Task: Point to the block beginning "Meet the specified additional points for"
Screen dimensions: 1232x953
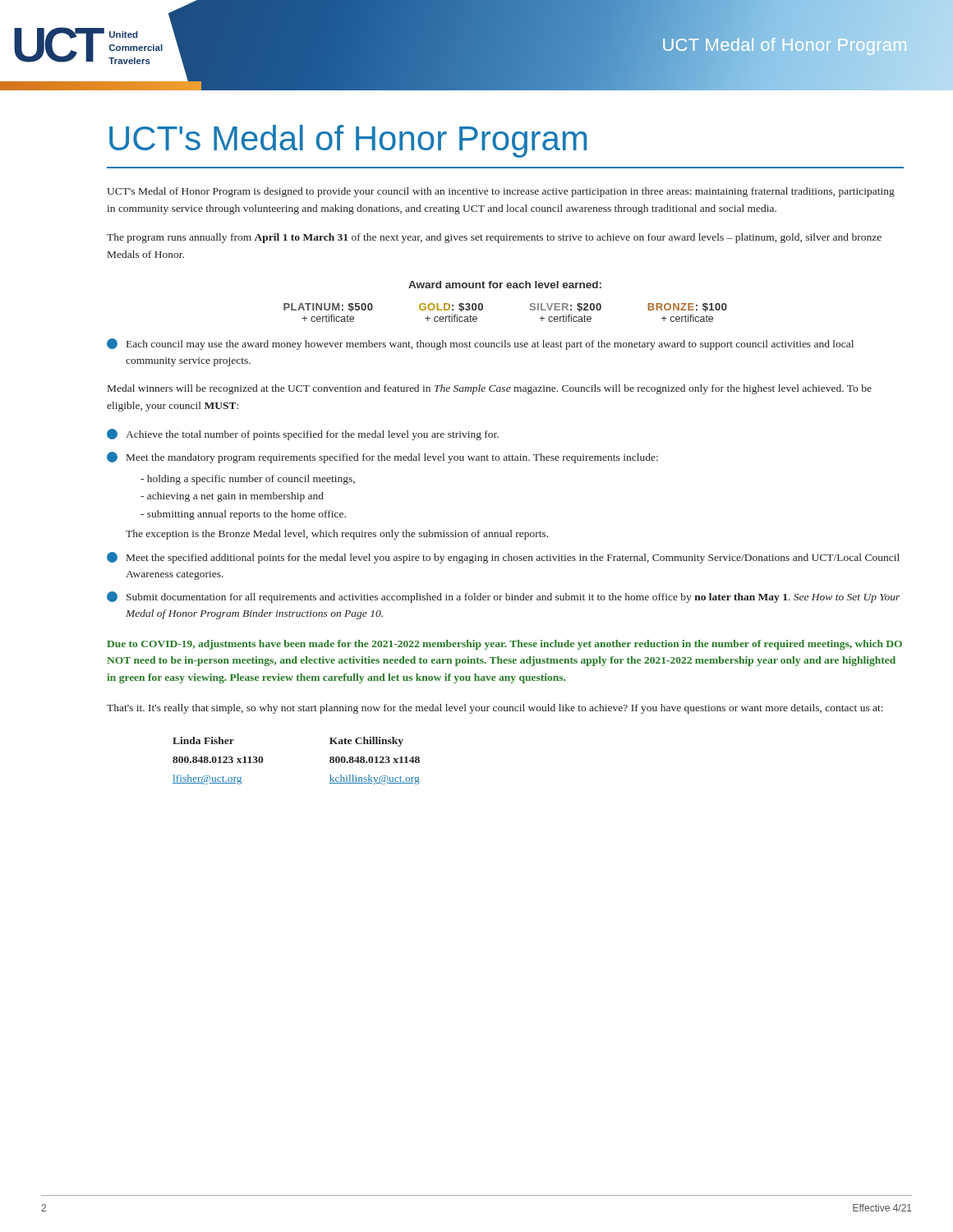Action: pos(505,566)
